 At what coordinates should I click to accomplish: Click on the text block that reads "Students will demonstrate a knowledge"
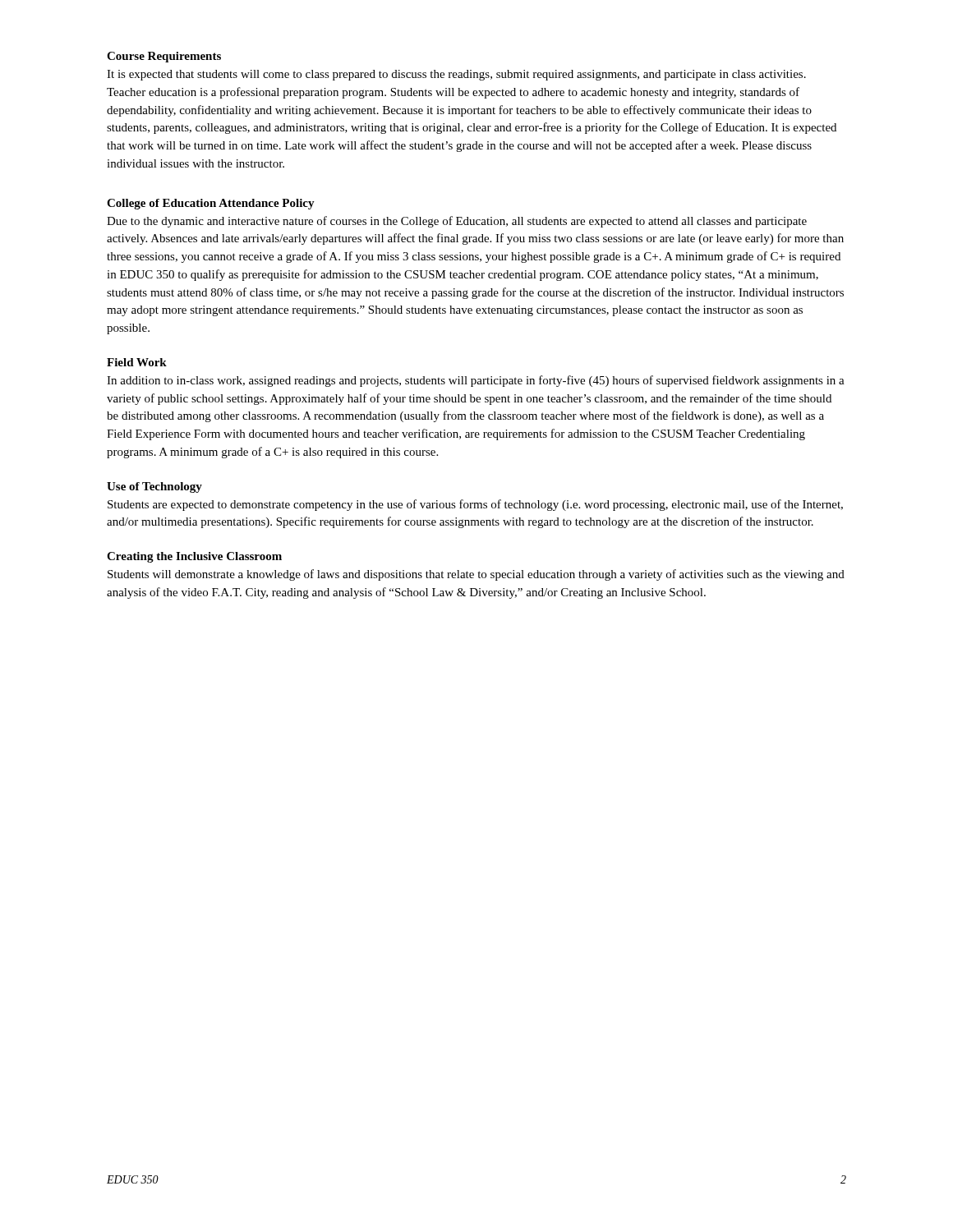(x=476, y=583)
